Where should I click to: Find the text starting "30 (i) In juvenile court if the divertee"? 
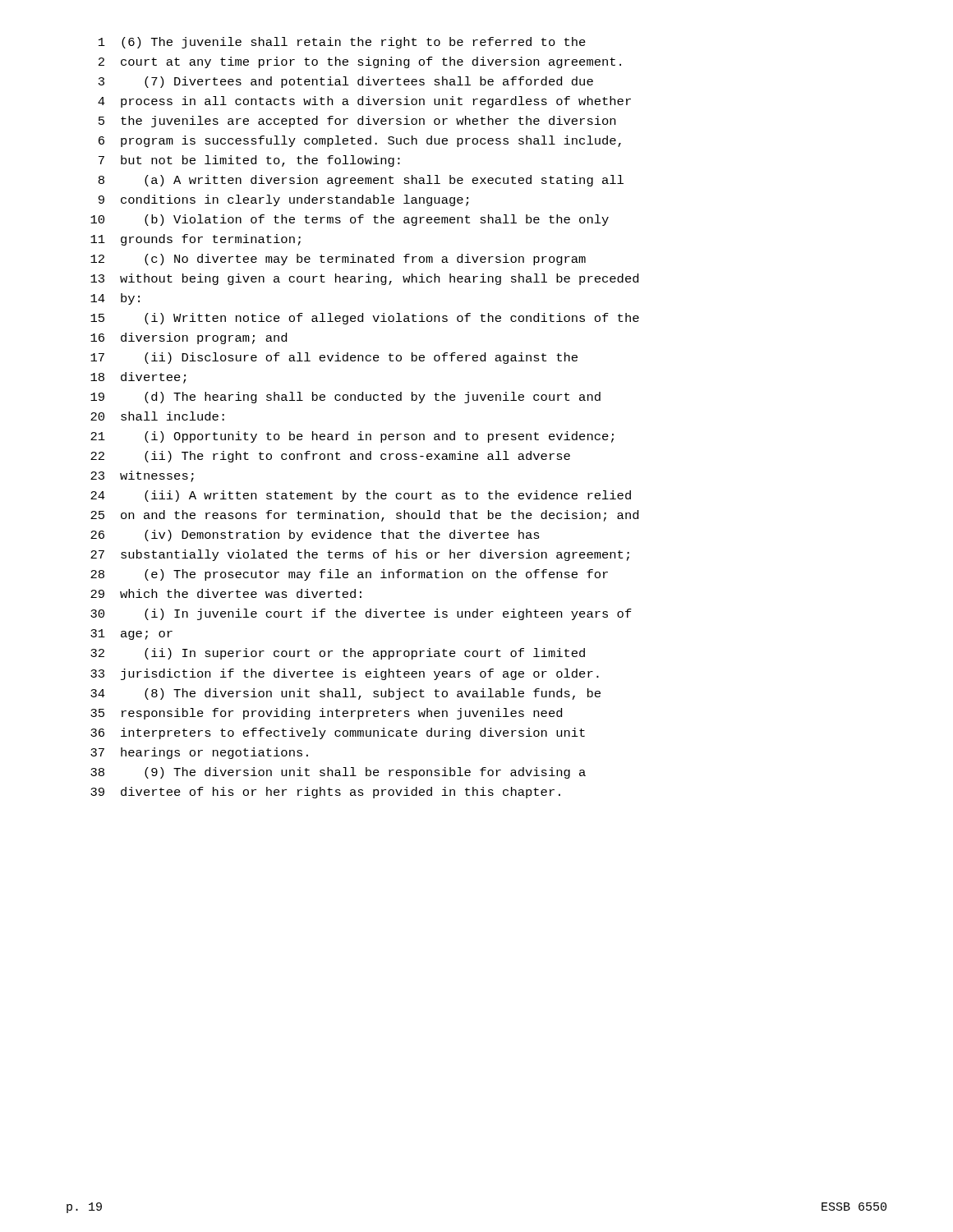point(476,615)
